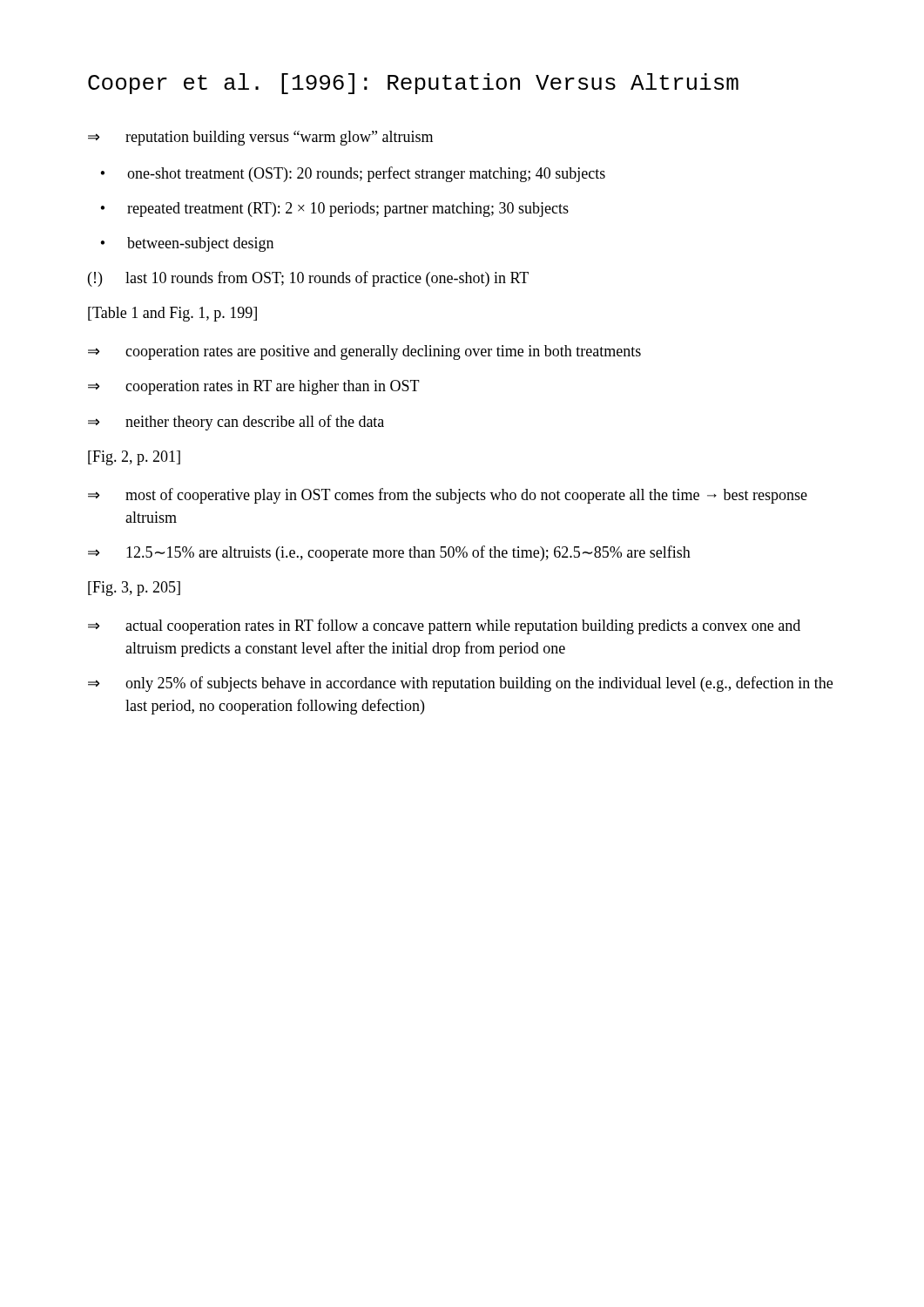Navigate to the passage starting "• between-subject design"

coord(187,244)
